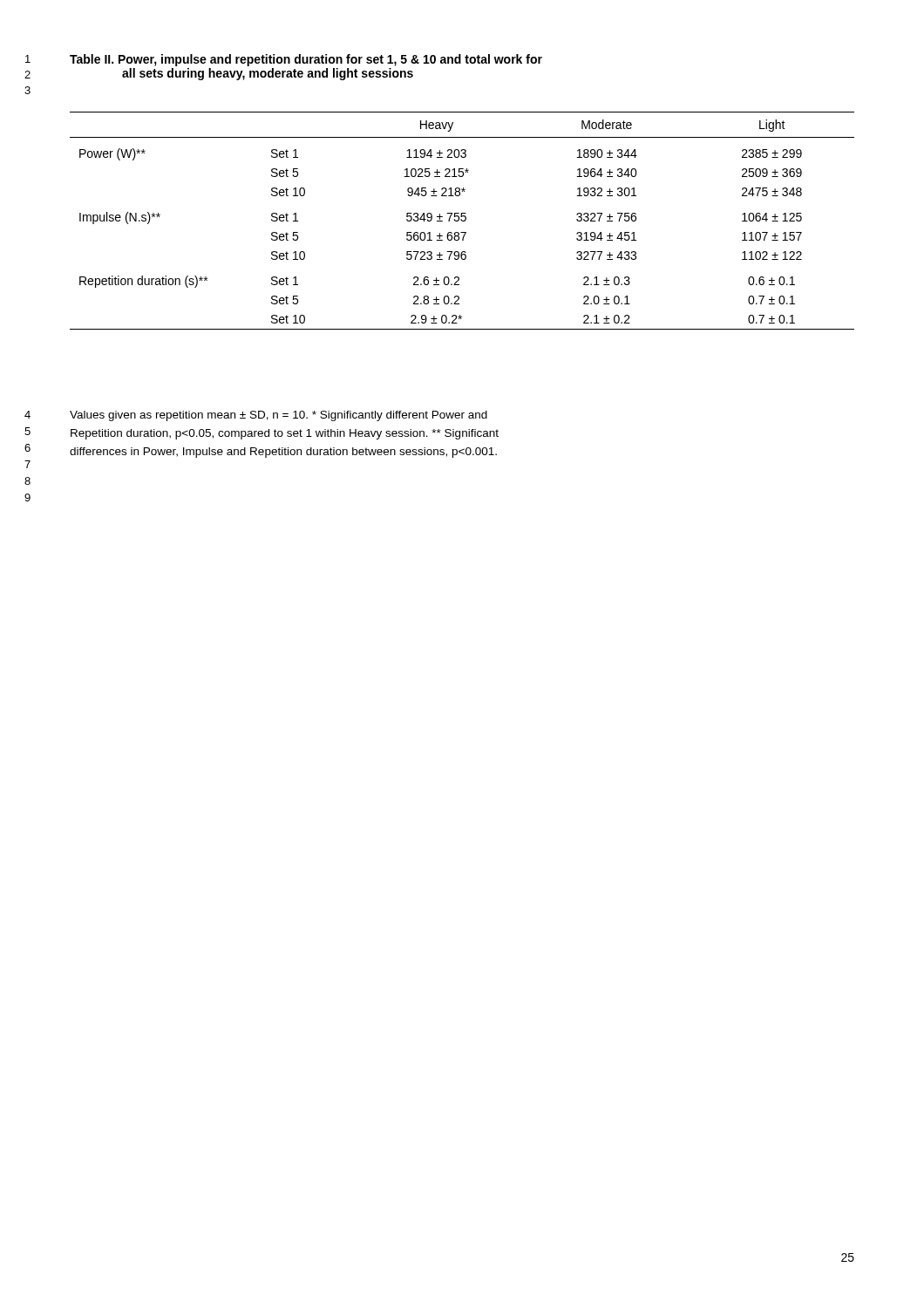
Task: Click on the footnote with the text "Values given as repetition mean"
Action: [x=284, y=433]
